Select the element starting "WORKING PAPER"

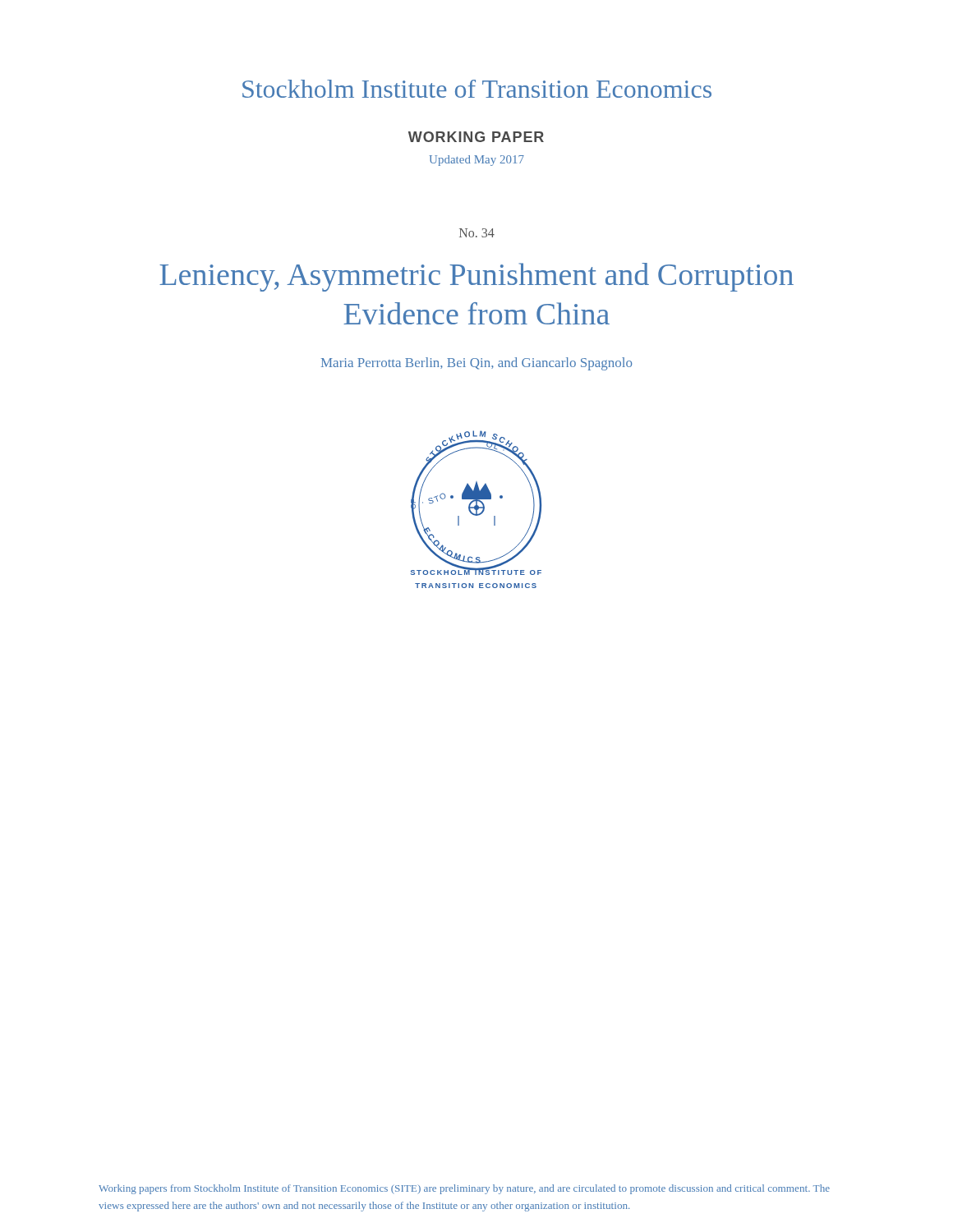[x=476, y=137]
